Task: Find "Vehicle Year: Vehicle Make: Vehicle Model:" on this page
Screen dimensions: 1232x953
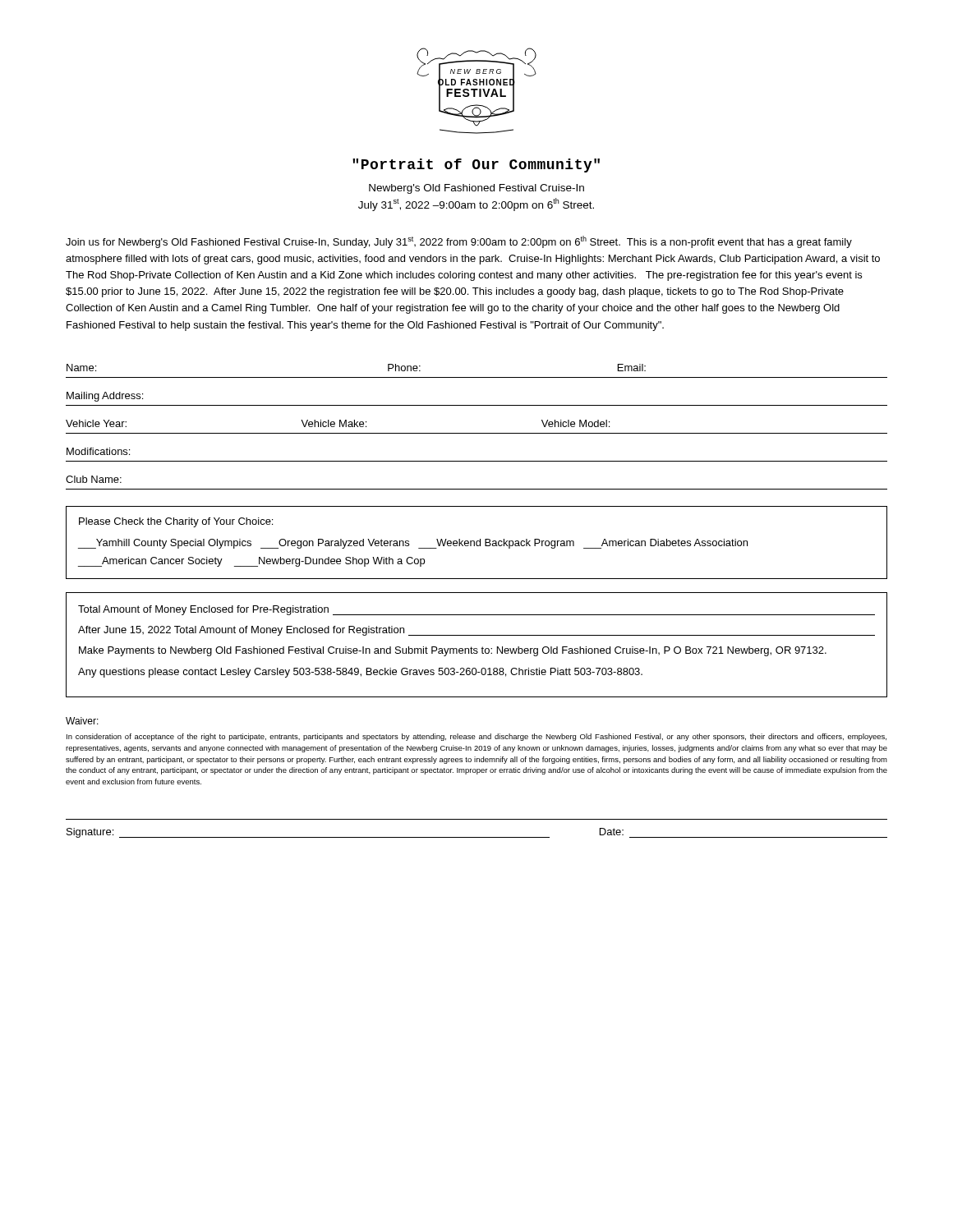Action: [x=338, y=423]
